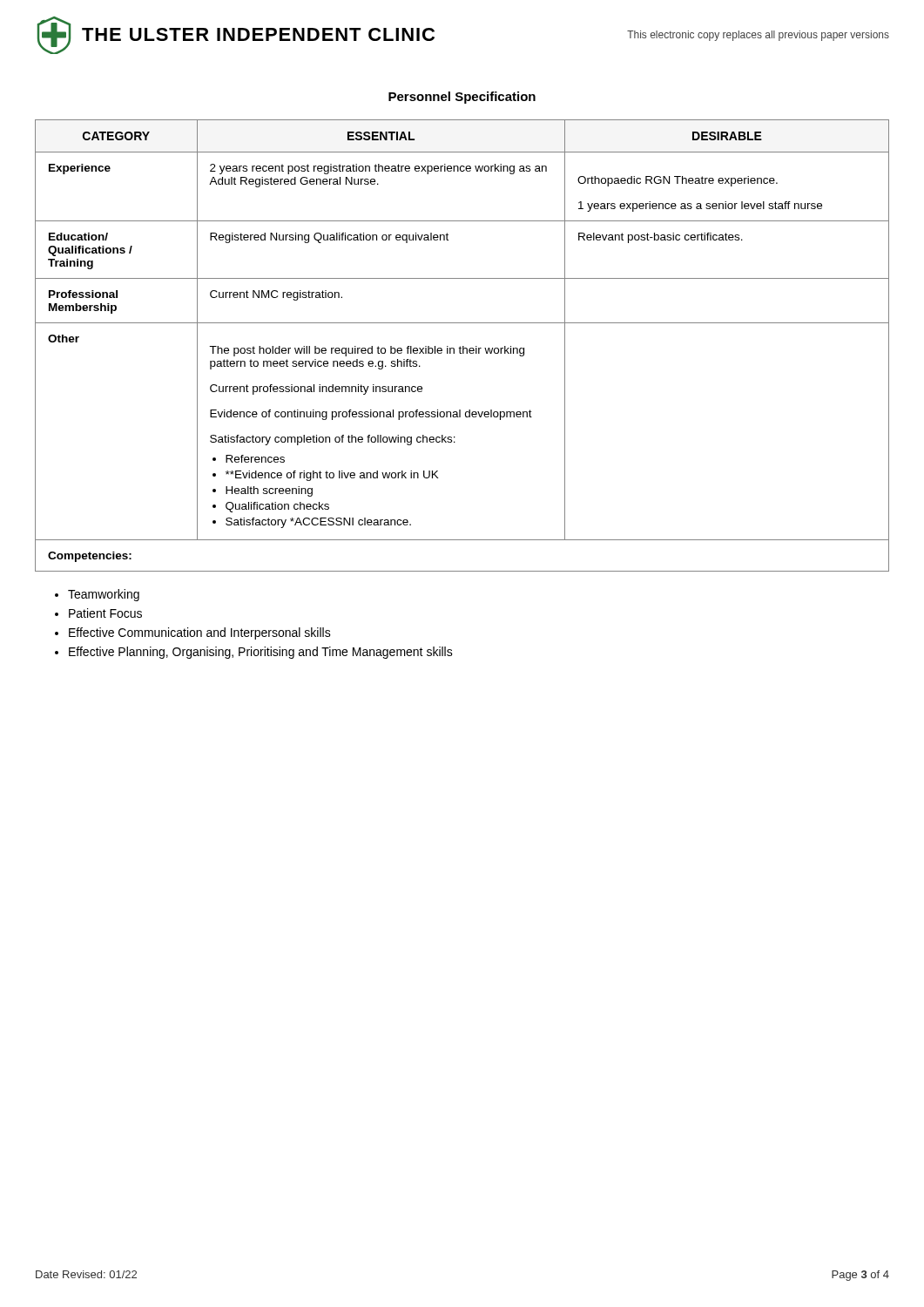Locate the block starting "Effective Planning, Organising, Prioritising and Time Management skills"

260,652
